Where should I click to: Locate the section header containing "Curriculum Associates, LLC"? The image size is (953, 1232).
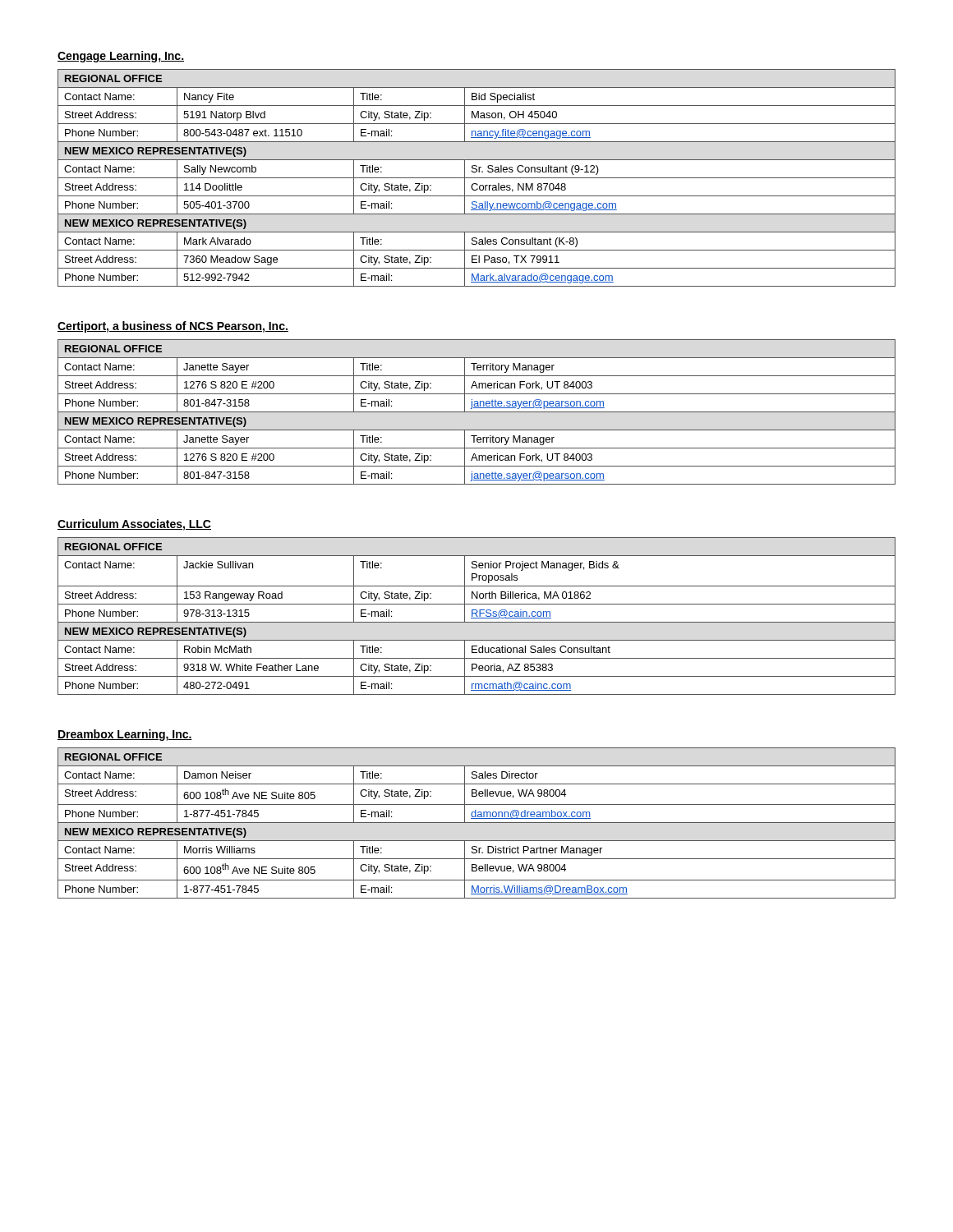pyautogui.click(x=134, y=524)
